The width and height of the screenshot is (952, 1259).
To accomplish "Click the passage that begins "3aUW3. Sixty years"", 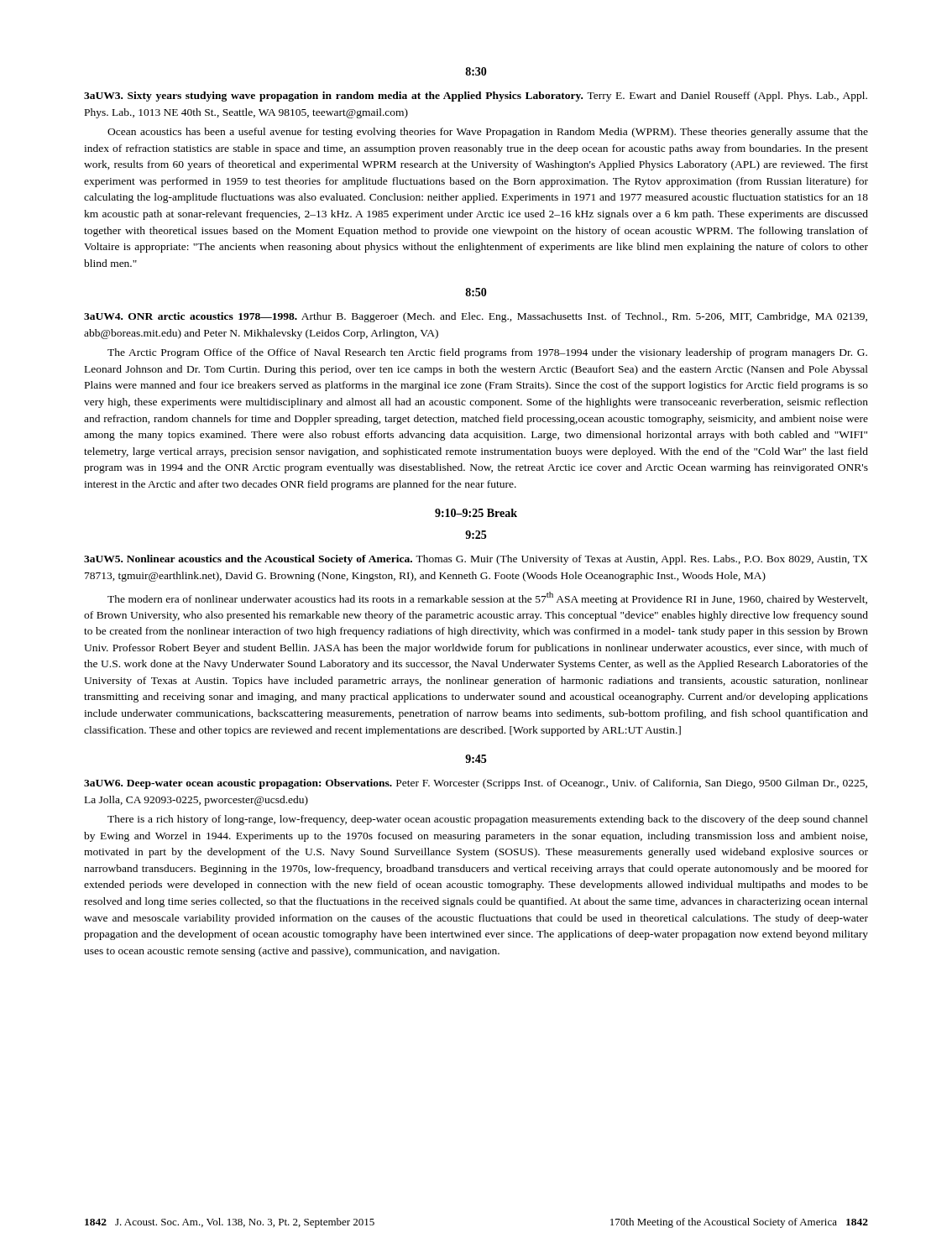I will click(x=476, y=103).
